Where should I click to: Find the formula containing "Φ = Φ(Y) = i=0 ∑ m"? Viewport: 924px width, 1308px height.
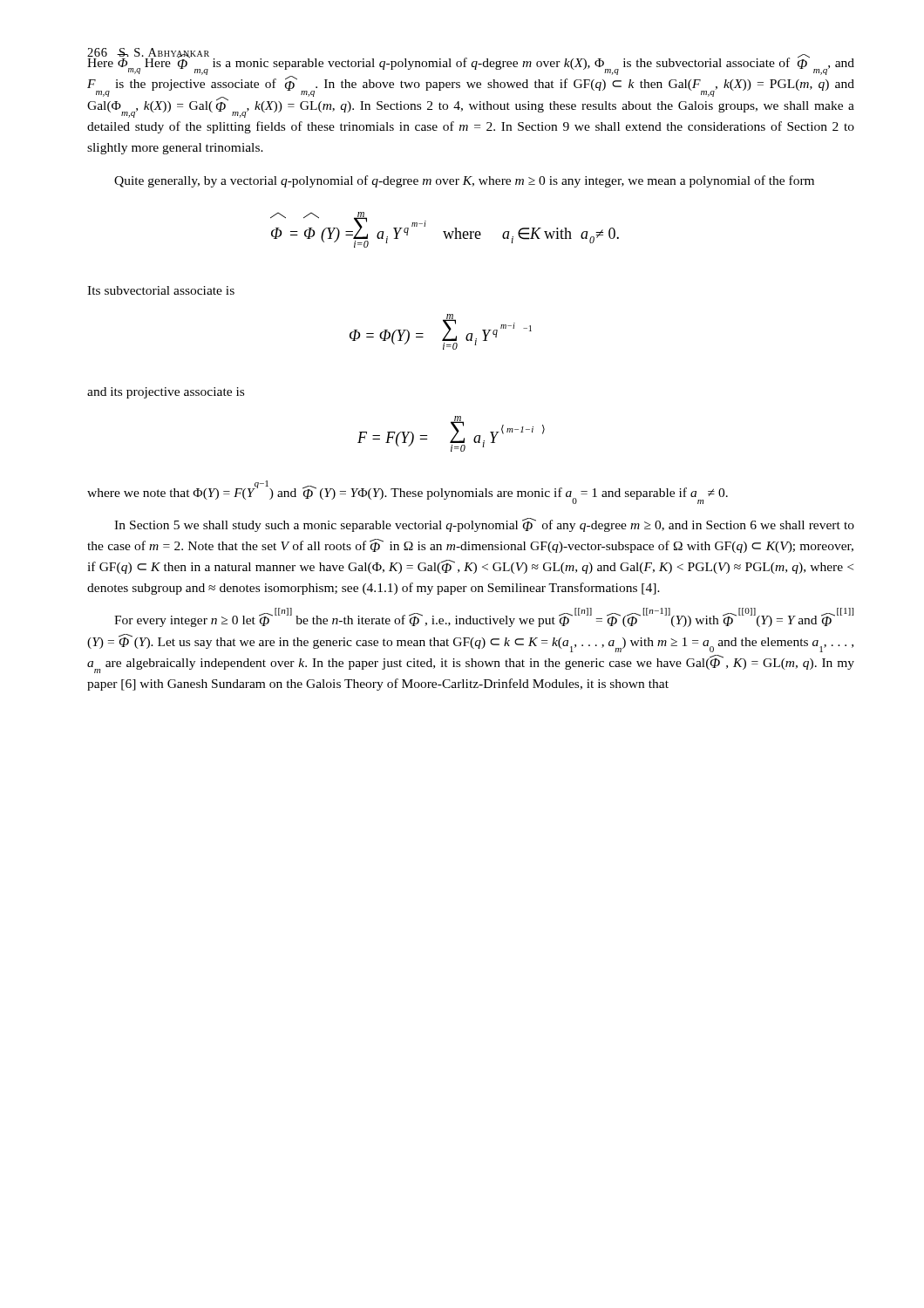471,336
